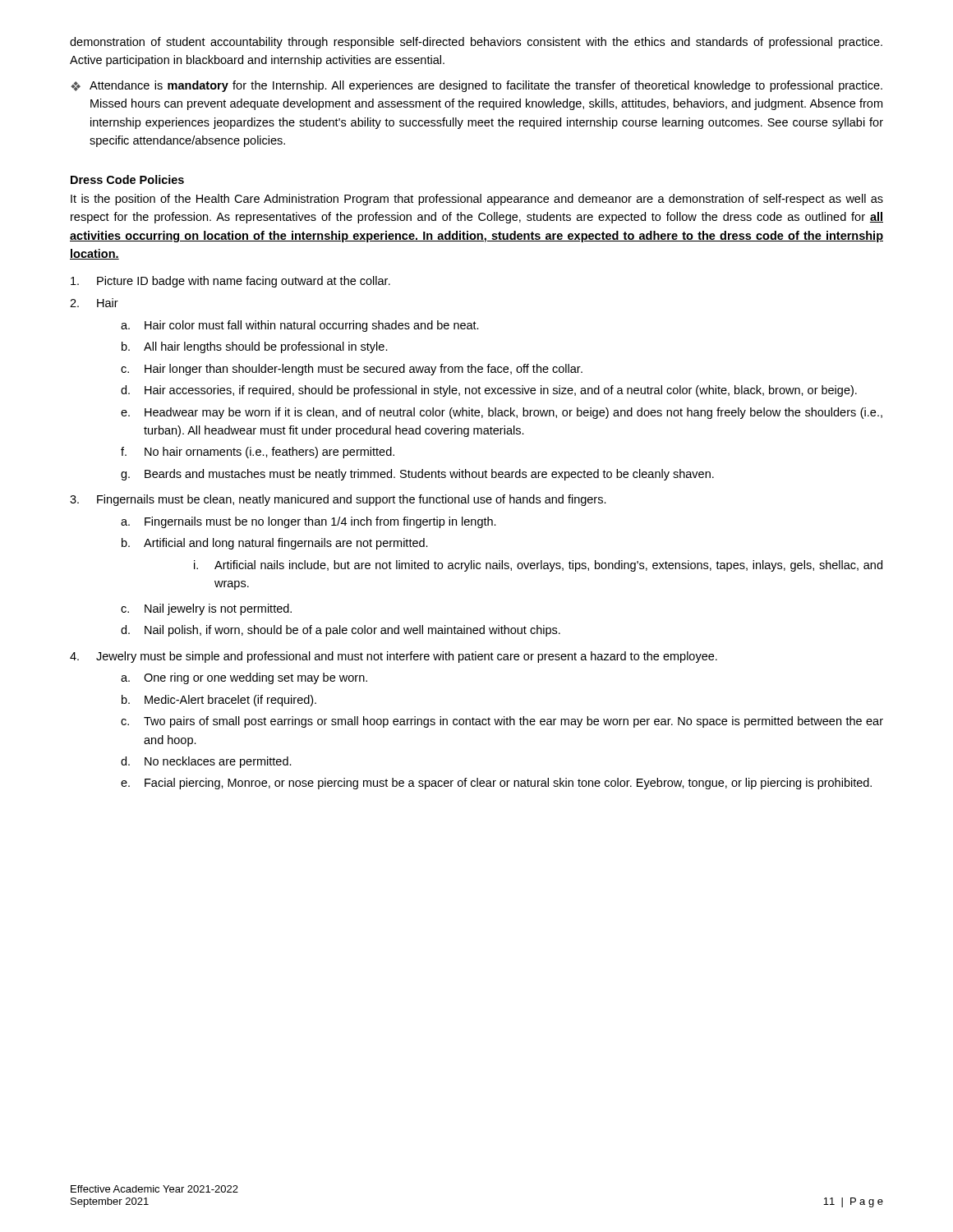Click the passage that begins "Fingernails must be no longer than 1/4"

click(320, 522)
